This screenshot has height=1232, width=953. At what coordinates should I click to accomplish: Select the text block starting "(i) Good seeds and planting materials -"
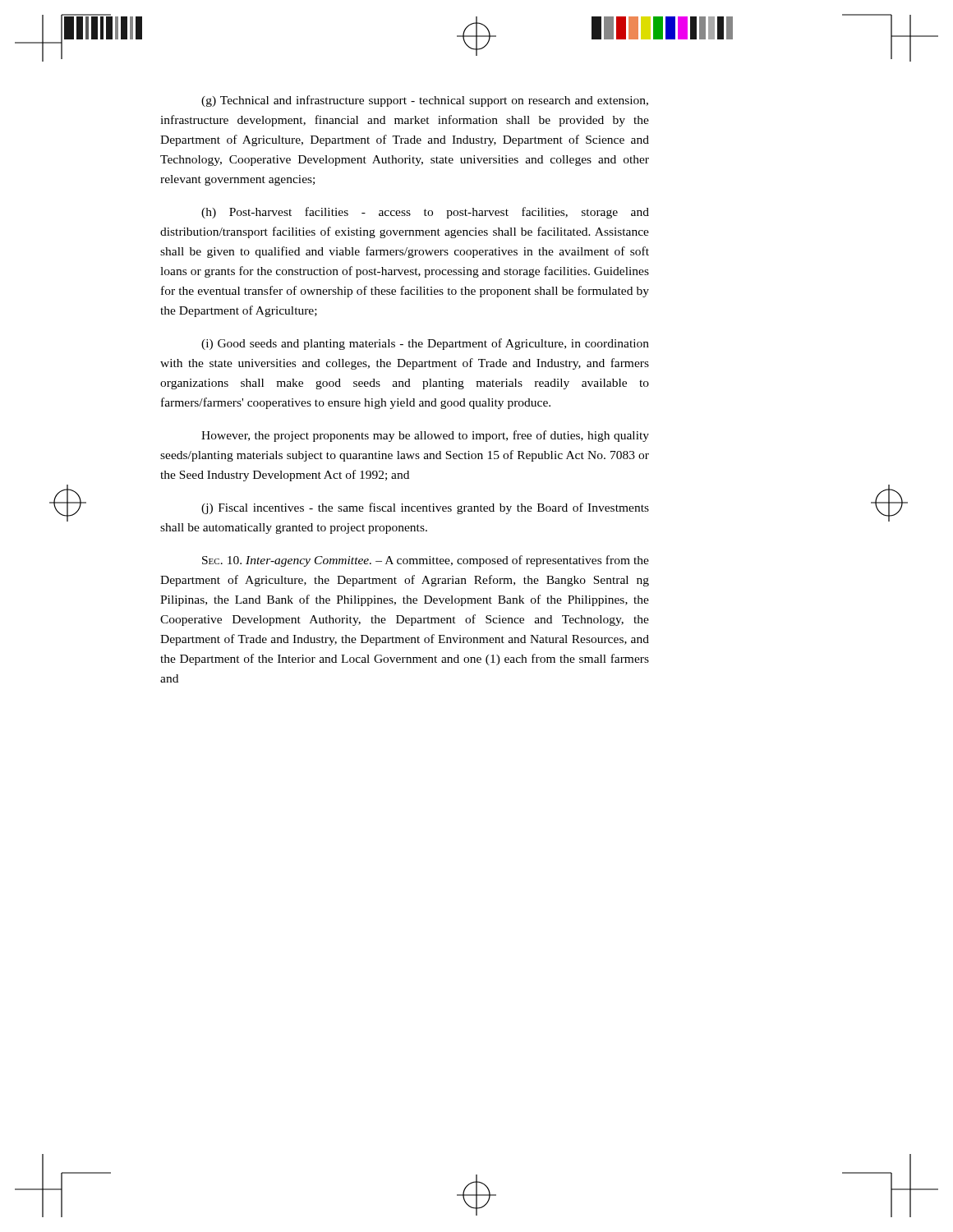[x=405, y=373]
